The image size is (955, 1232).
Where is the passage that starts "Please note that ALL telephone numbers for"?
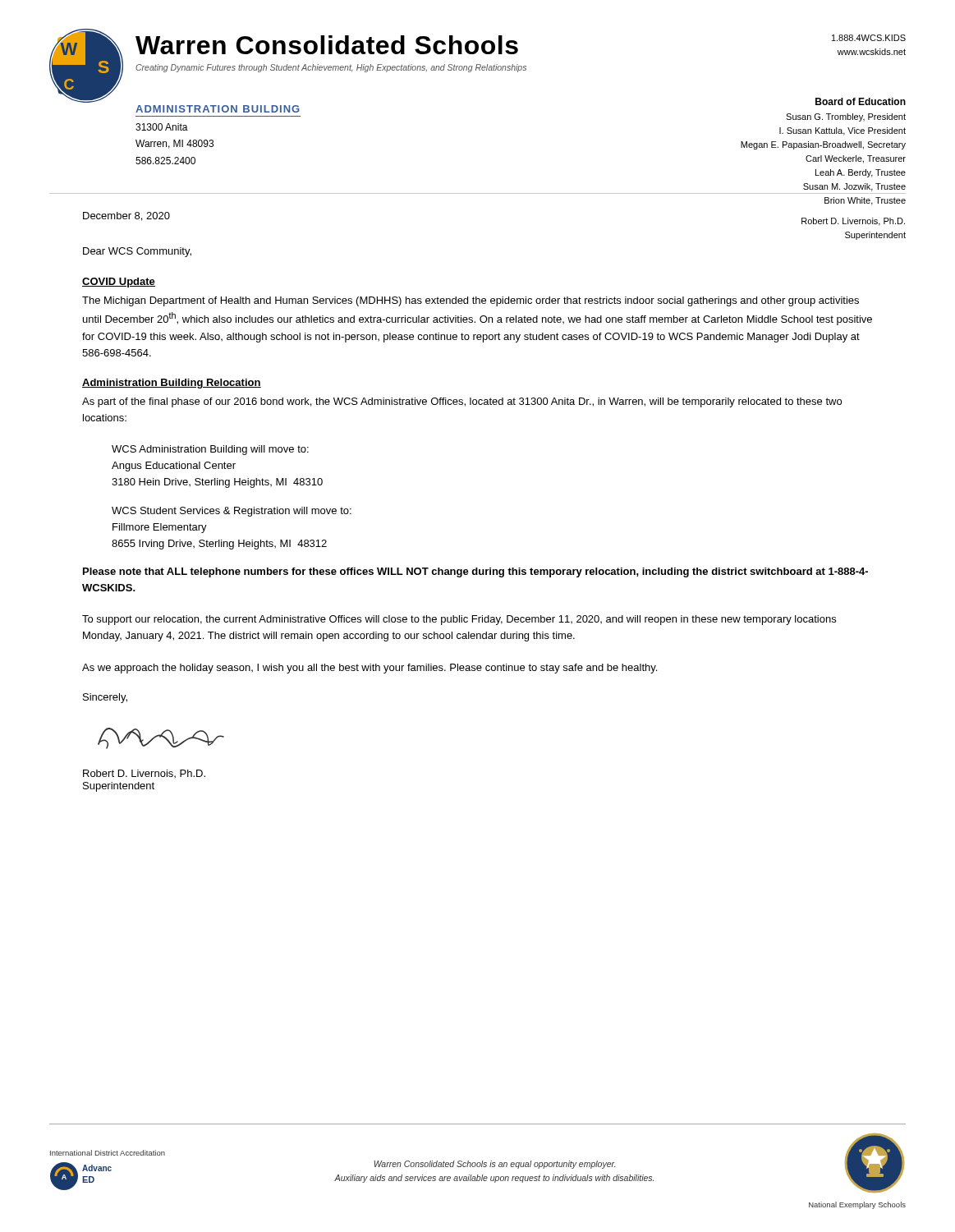point(475,580)
